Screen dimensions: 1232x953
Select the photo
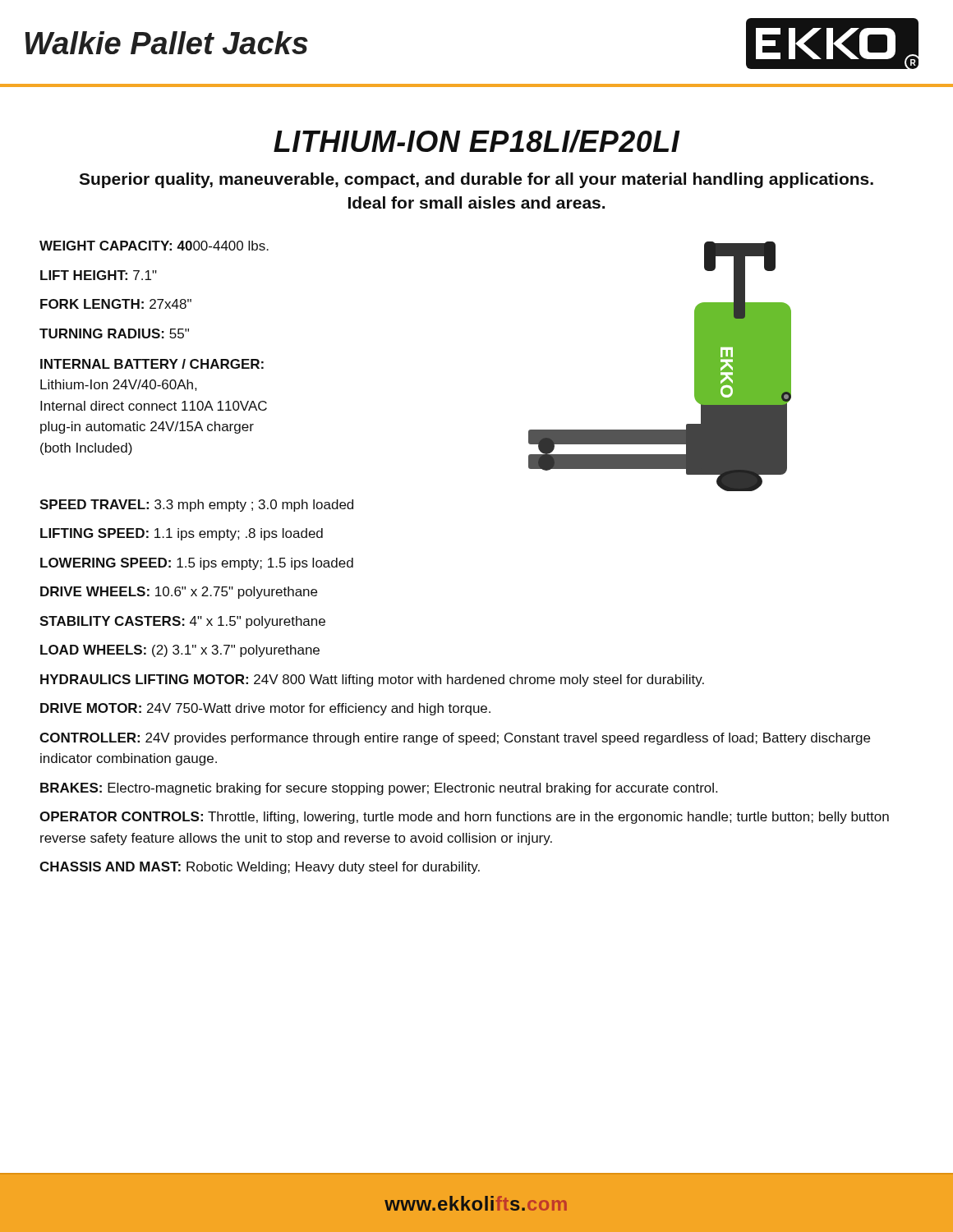tap(661, 364)
